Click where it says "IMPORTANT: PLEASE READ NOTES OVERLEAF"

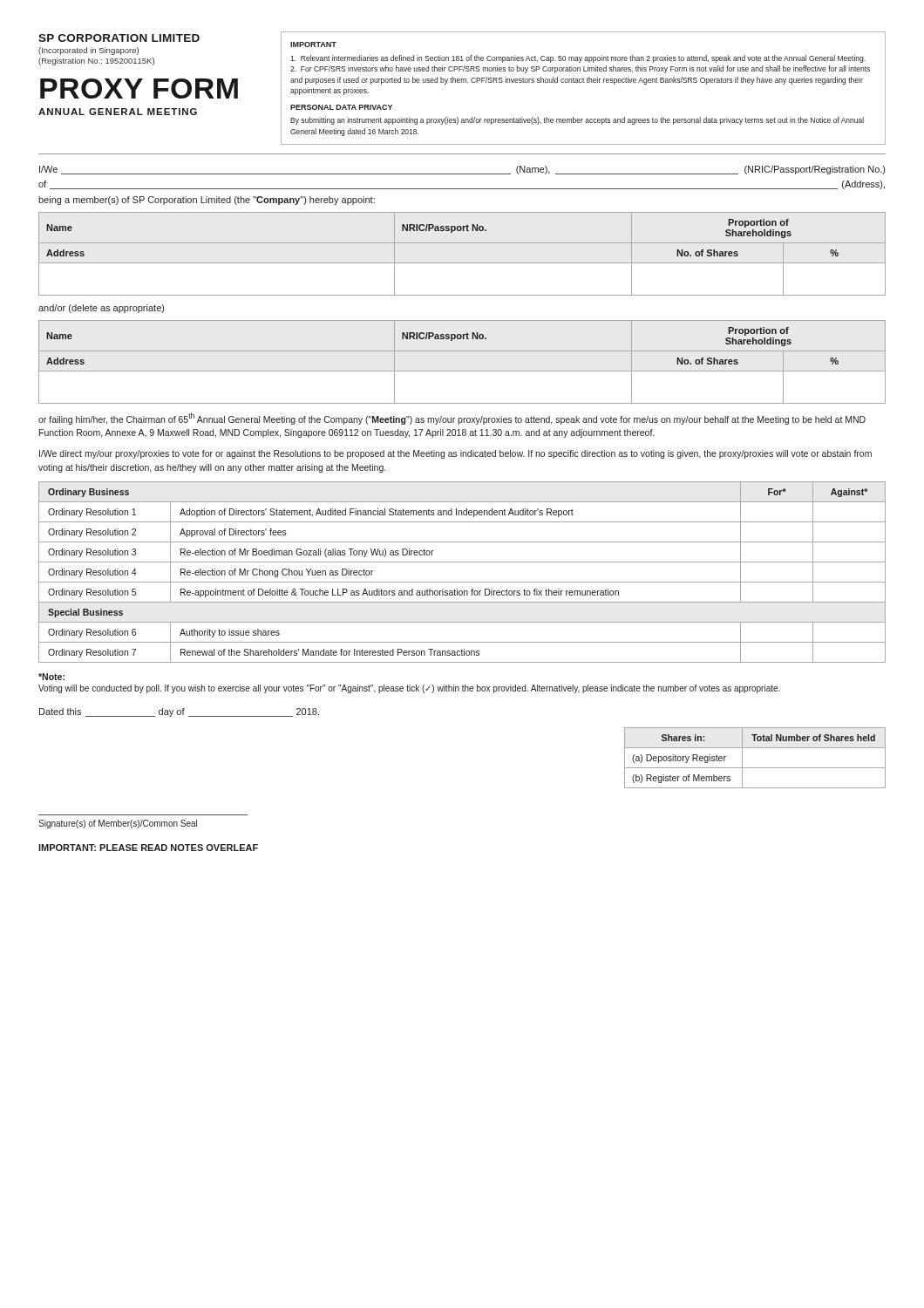[x=148, y=848]
